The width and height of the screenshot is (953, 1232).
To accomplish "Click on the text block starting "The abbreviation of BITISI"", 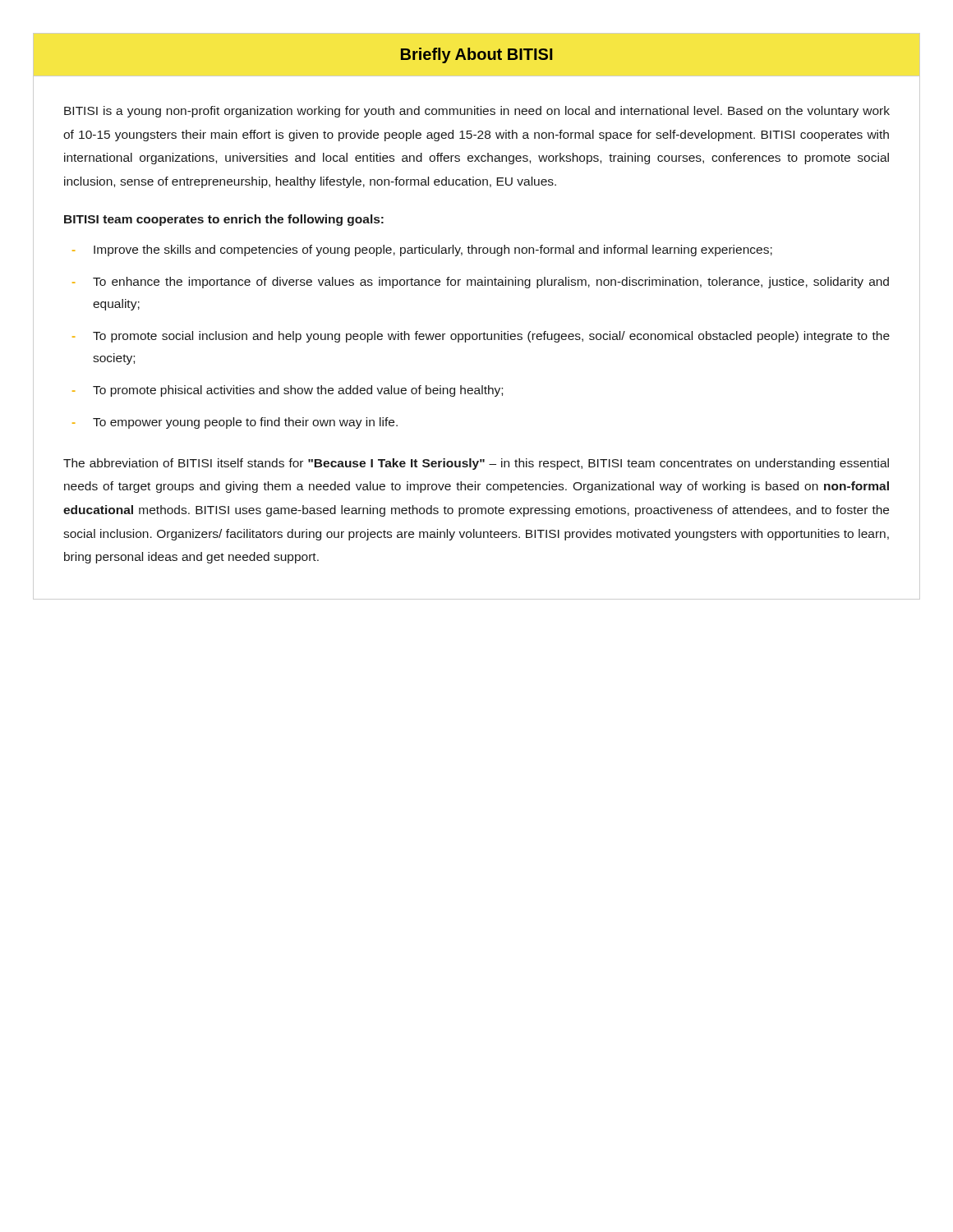I will click(476, 510).
